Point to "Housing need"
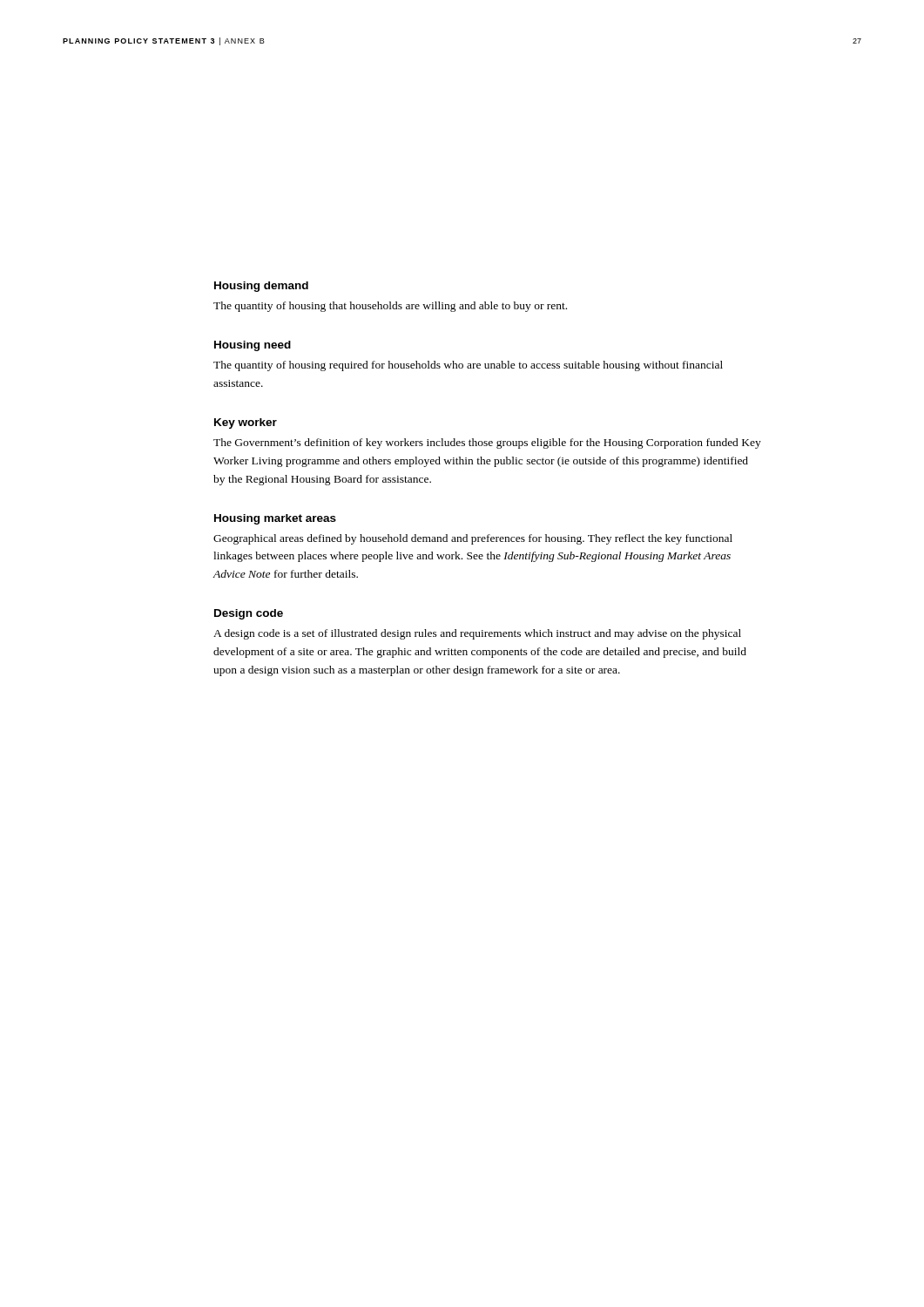This screenshot has height=1307, width=924. pos(252,345)
